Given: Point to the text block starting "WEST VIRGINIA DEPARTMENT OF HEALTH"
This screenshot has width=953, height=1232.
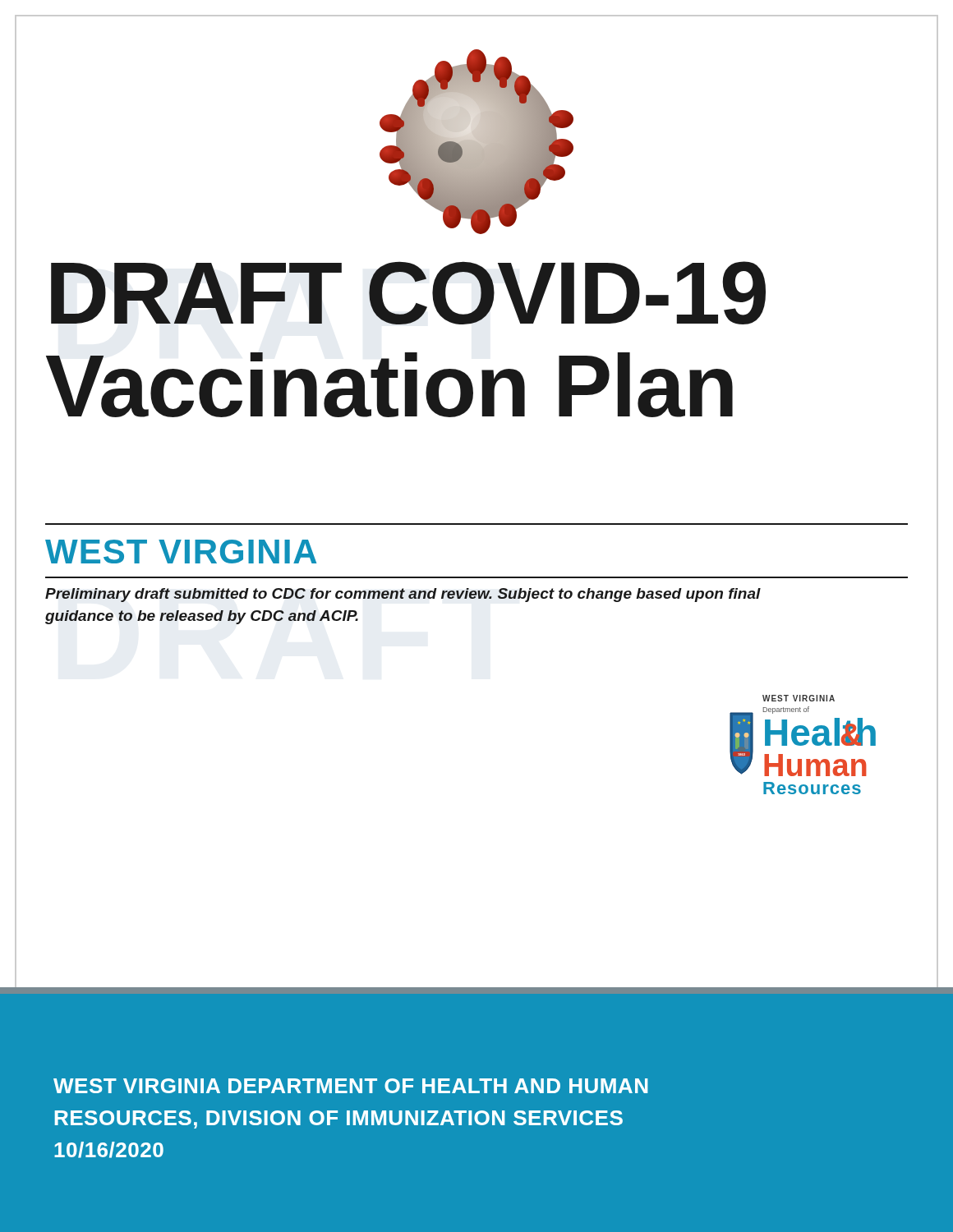Looking at the screenshot, I should click(351, 1118).
